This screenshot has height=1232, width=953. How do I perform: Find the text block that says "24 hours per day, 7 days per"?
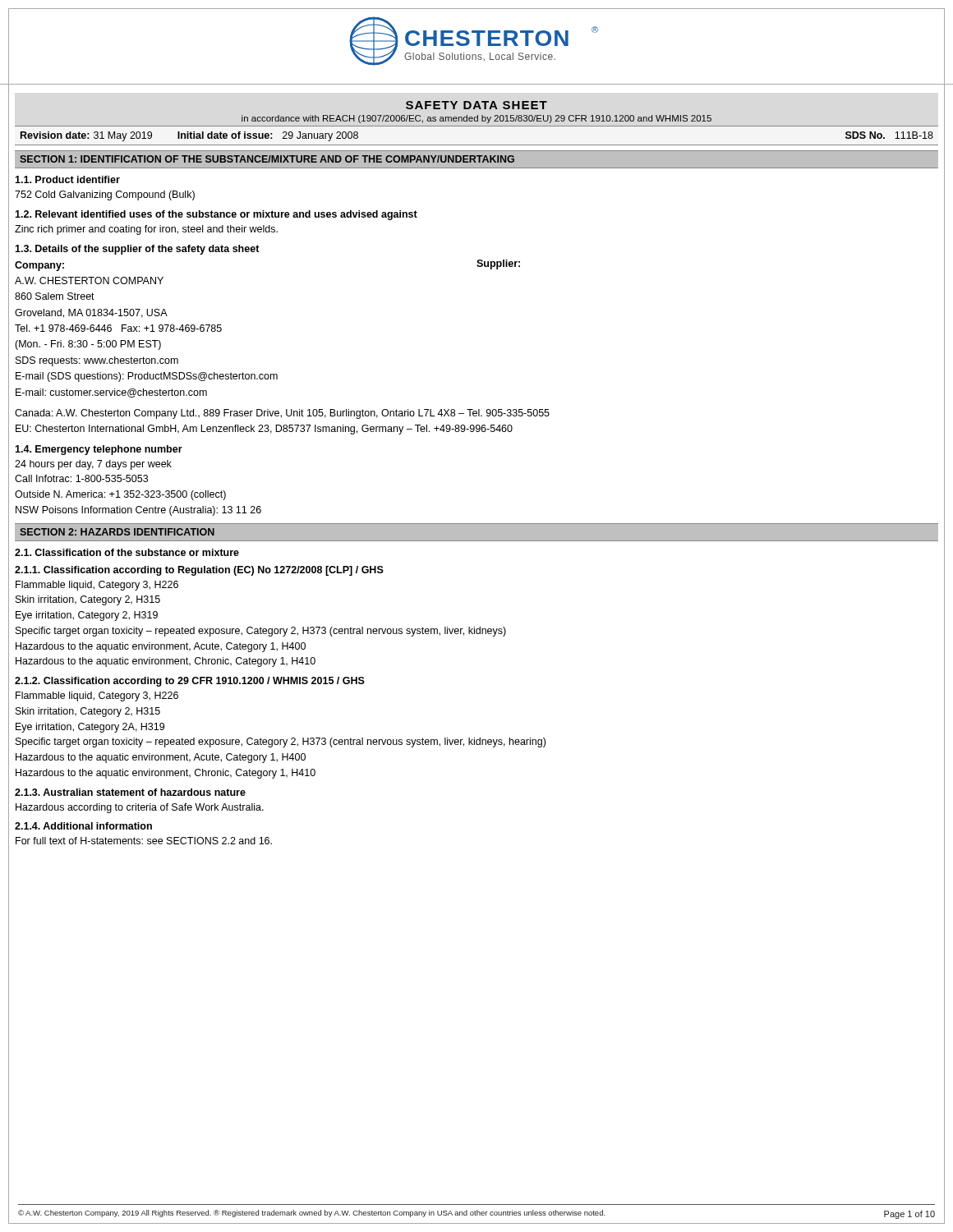[138, 487]
